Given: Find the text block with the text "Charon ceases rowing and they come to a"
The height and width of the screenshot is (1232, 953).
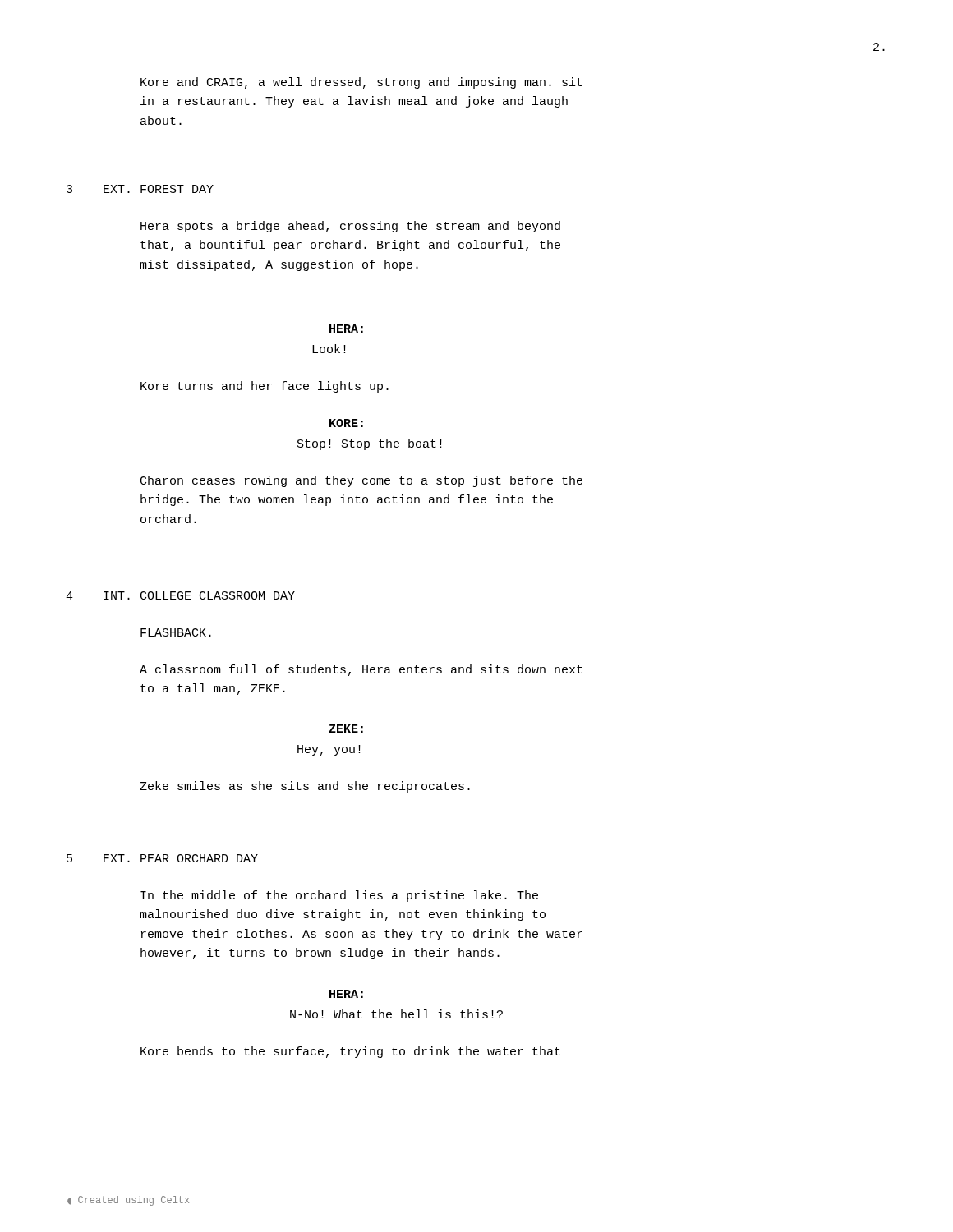Looking at the screenshot, I should click(362, 501).
